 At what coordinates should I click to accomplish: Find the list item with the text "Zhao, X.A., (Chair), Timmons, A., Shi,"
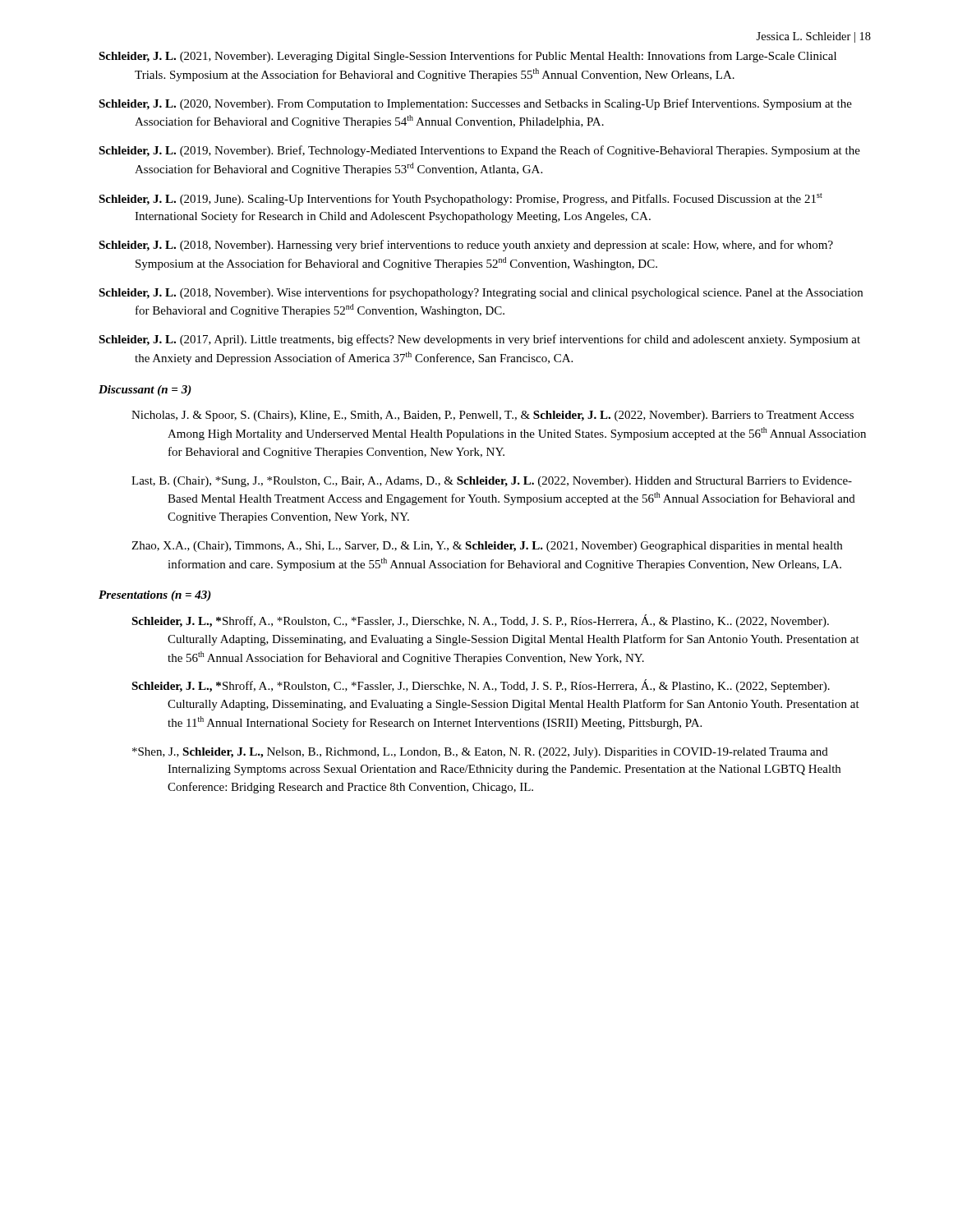click(x=487, y=555)
